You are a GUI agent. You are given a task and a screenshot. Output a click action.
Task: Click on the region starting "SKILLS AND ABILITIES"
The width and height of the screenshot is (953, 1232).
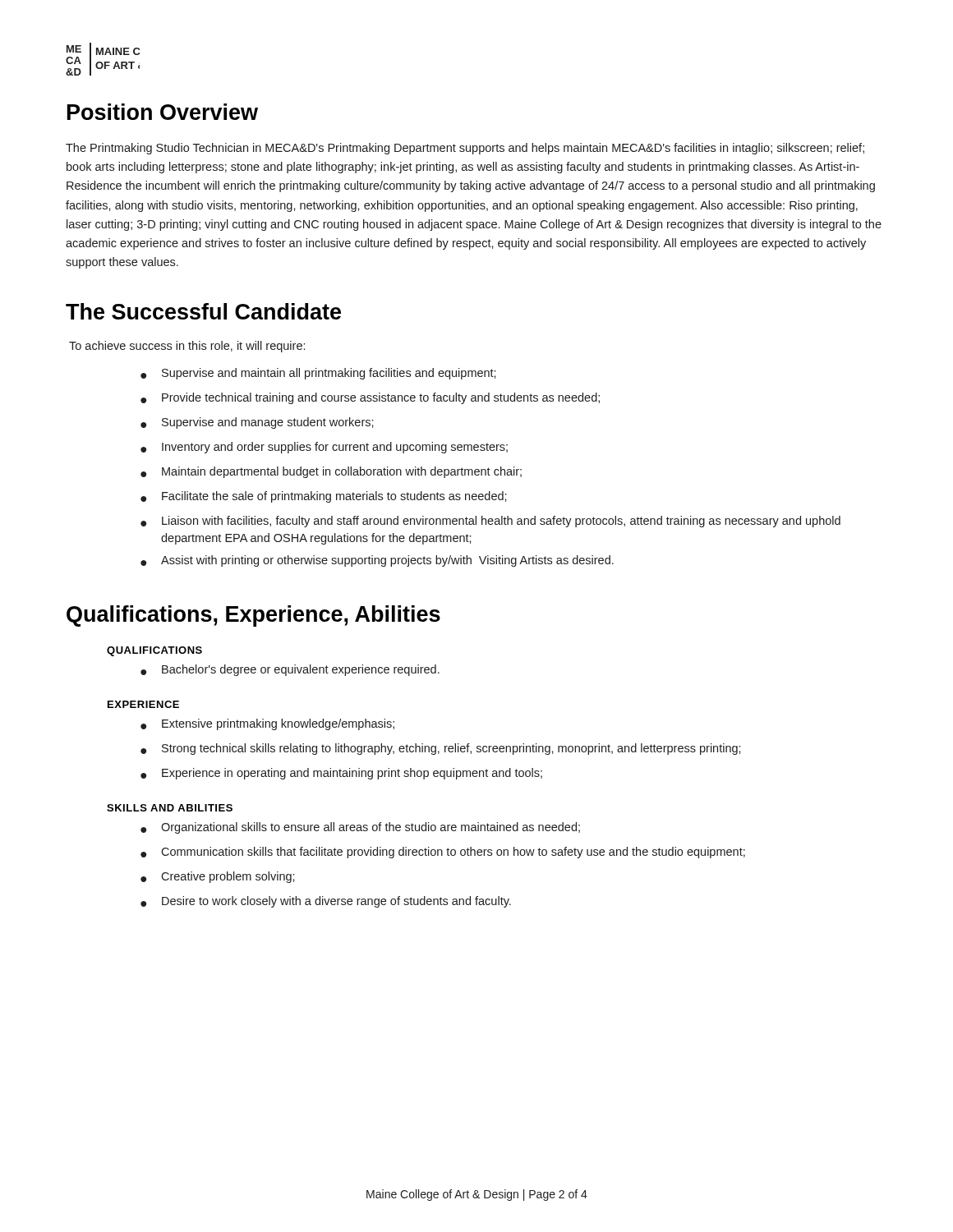(170, 808)
